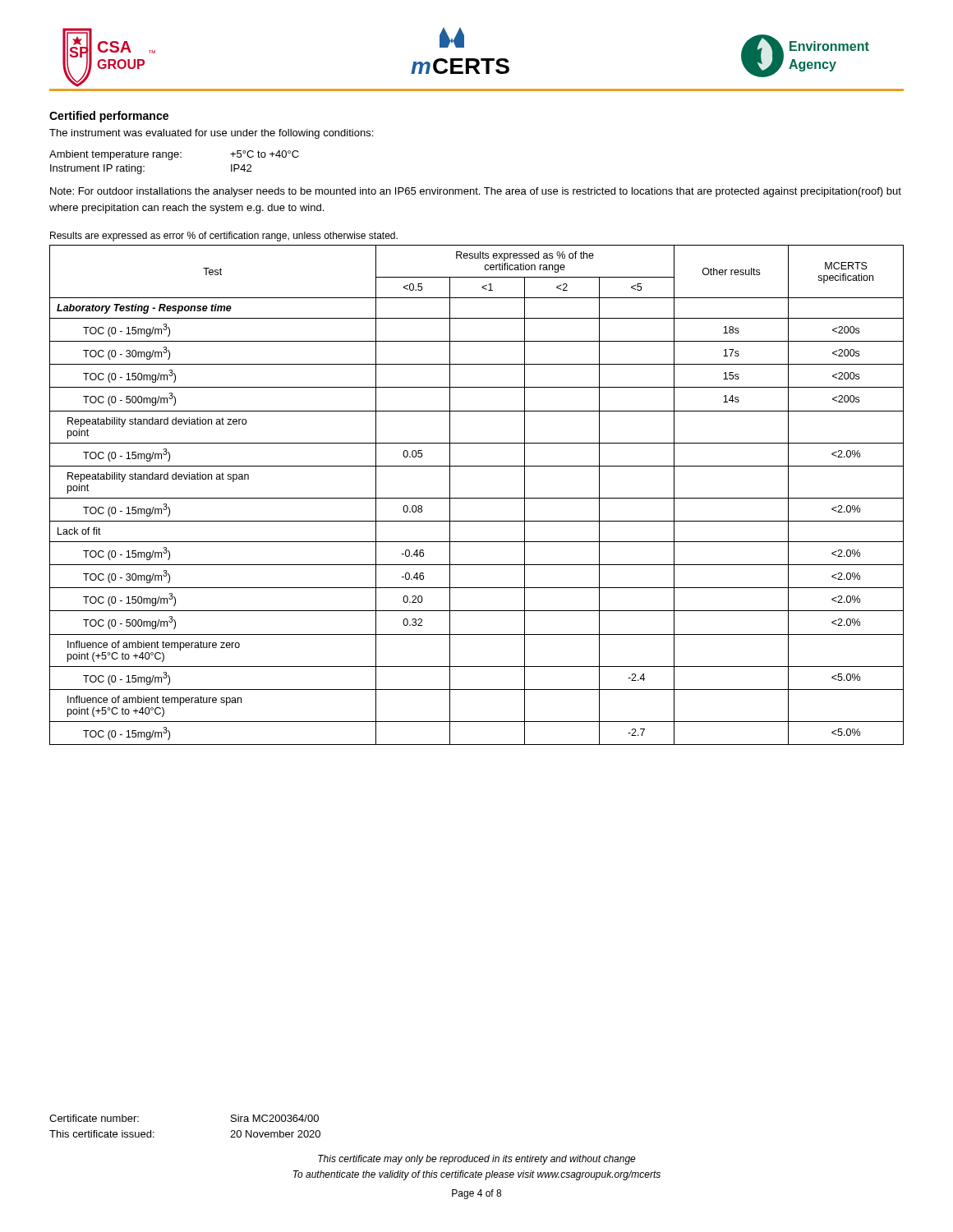Click the passage that begins "Note: For outdoor installations"

[x=475, y=199]
